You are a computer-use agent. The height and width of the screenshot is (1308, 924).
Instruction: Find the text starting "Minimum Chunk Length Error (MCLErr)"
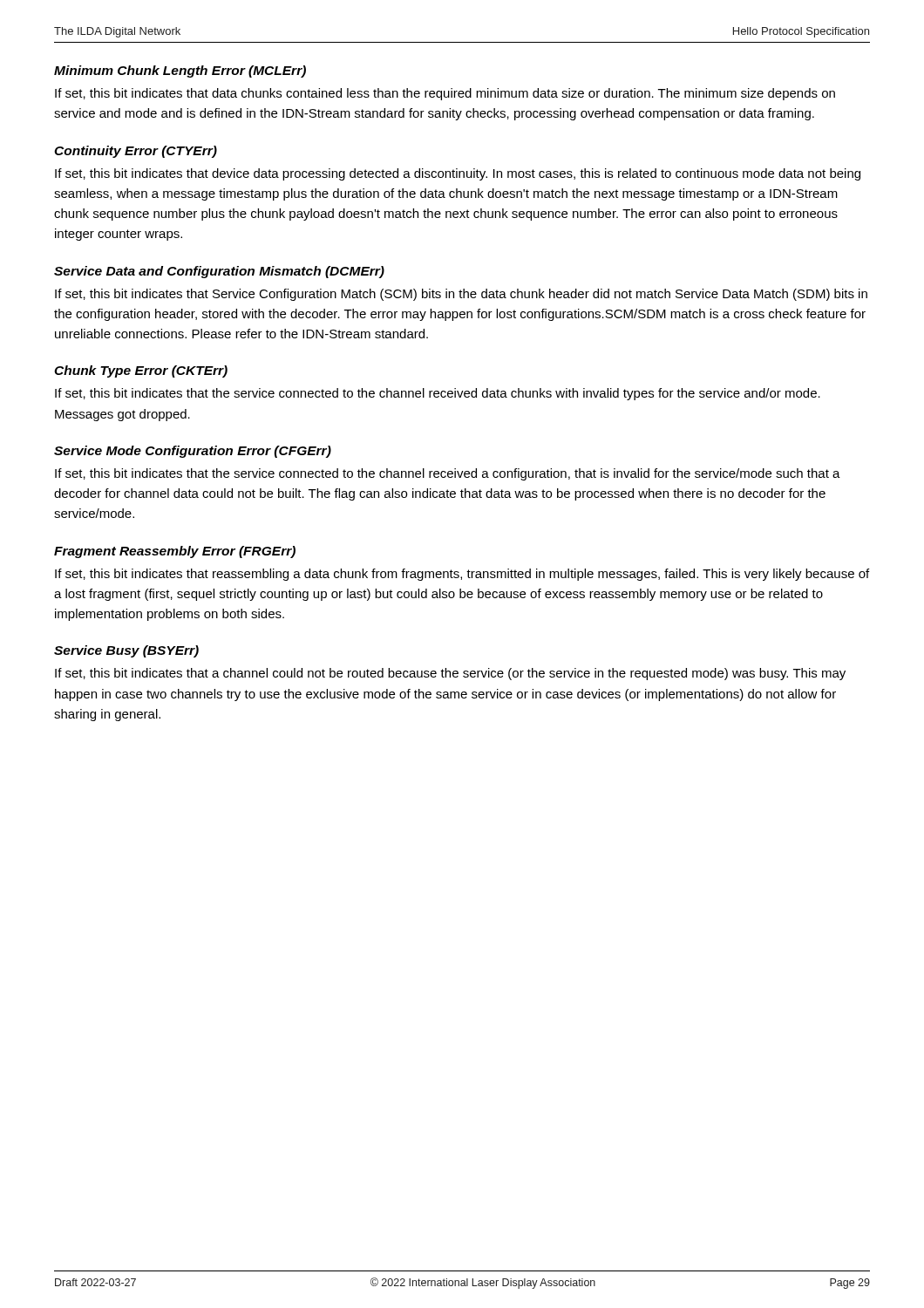click(180, 70)
